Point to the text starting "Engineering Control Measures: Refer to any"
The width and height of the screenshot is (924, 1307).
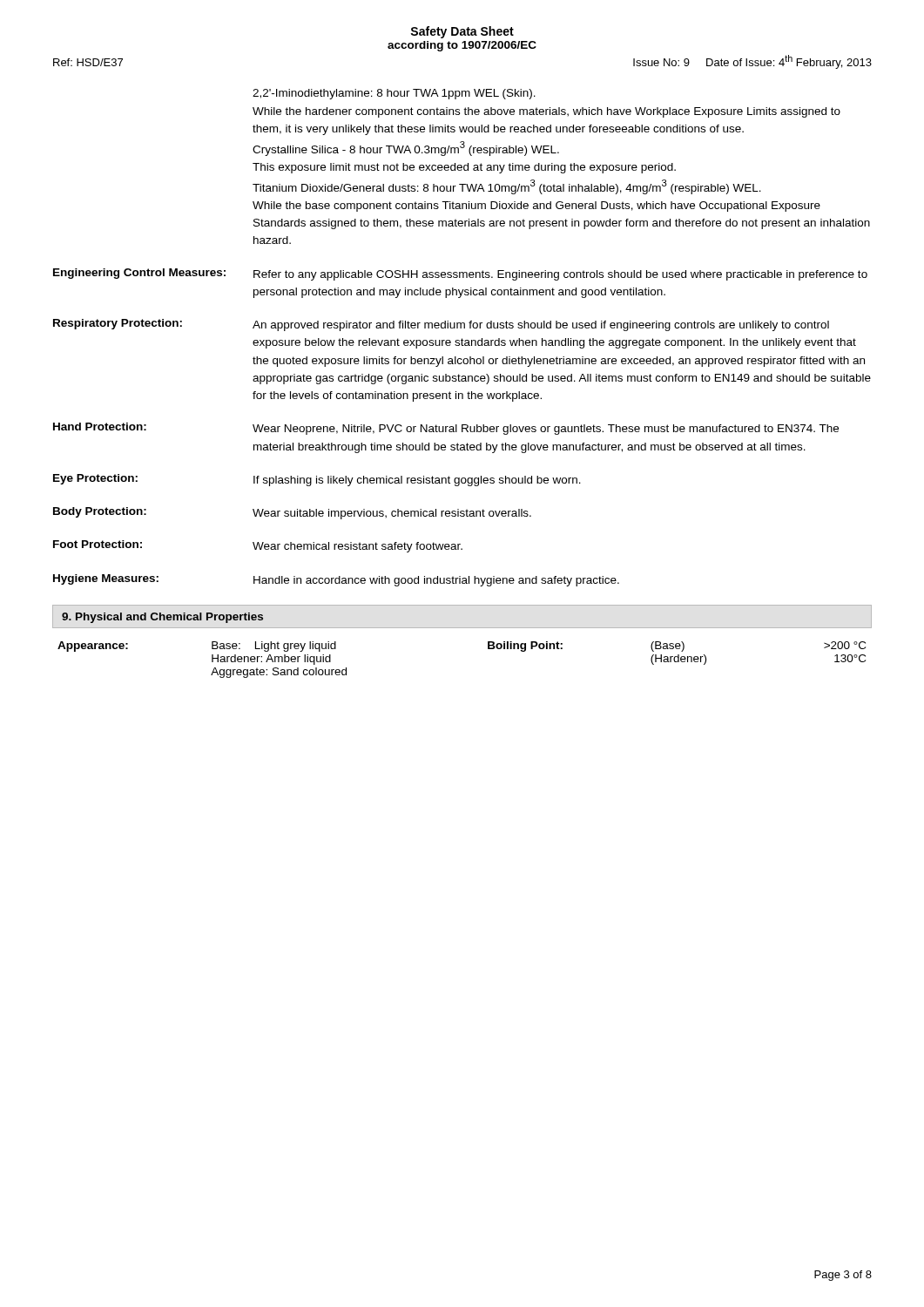462,283
